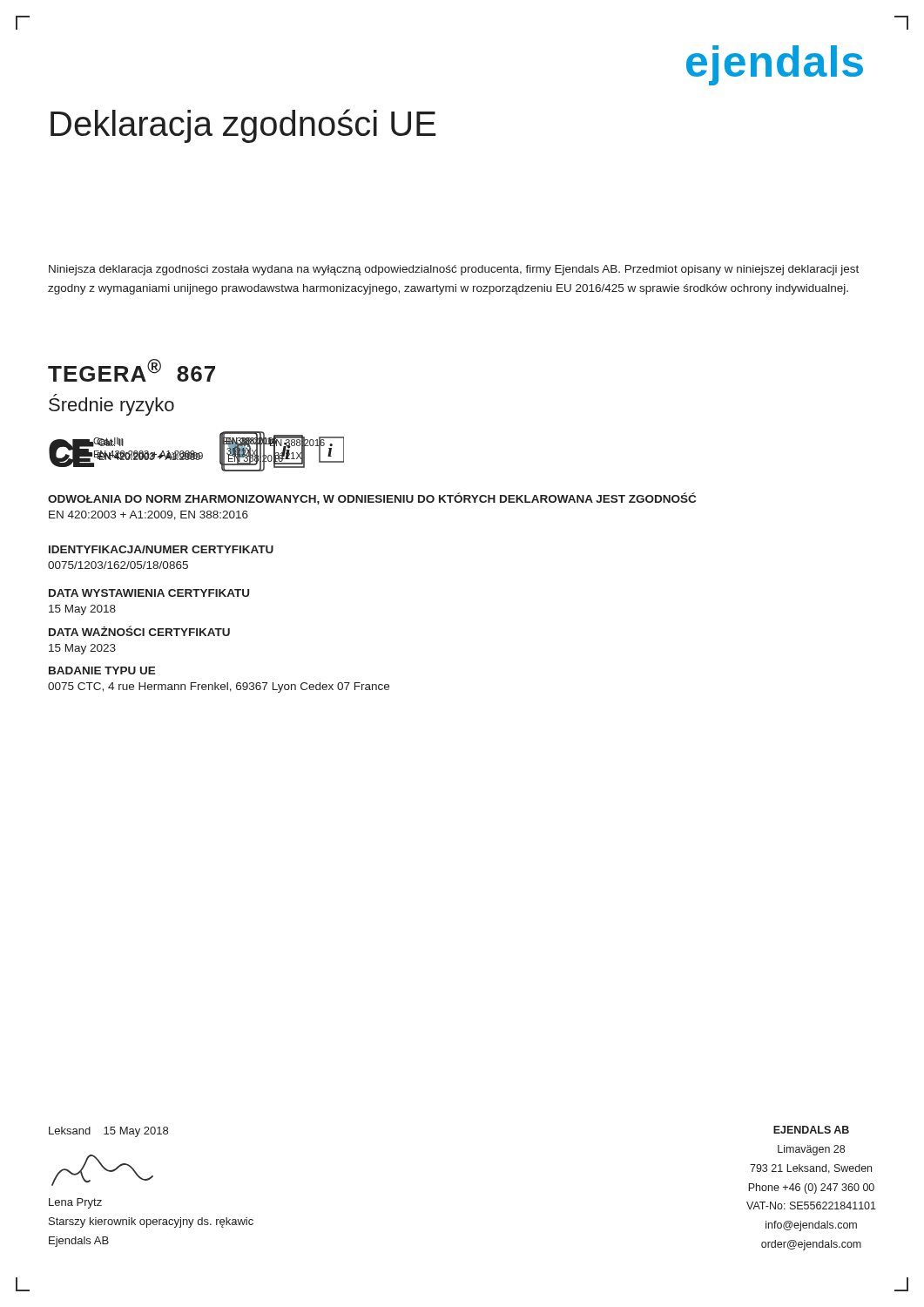Find the passage starting "EJENDALS AB Limavägen 28 793 21"
This screenshot has height=1307, width=924.
click(811, 1187)
